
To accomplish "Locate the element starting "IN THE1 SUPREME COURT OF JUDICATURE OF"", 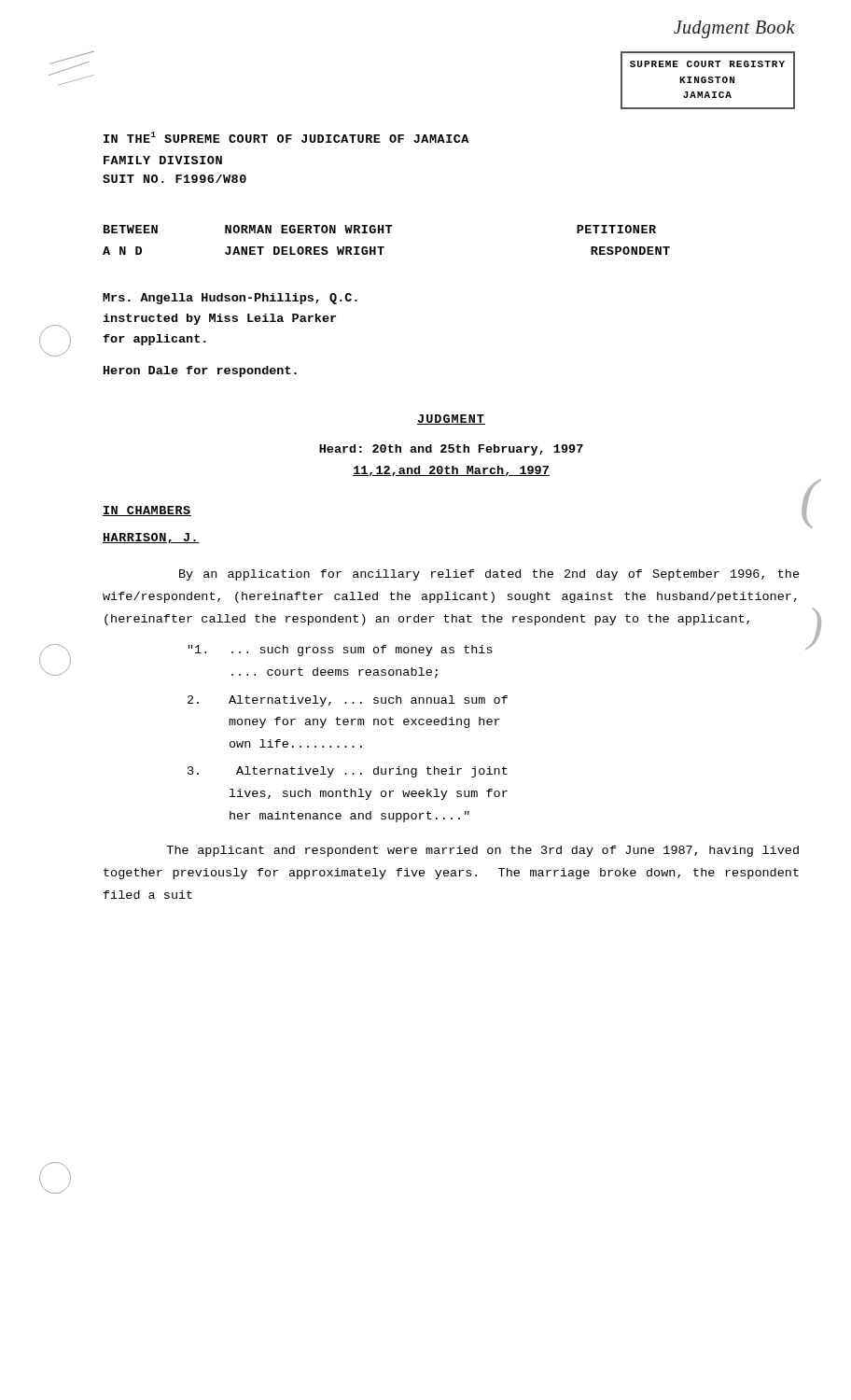I will click(x=286, y=138).
